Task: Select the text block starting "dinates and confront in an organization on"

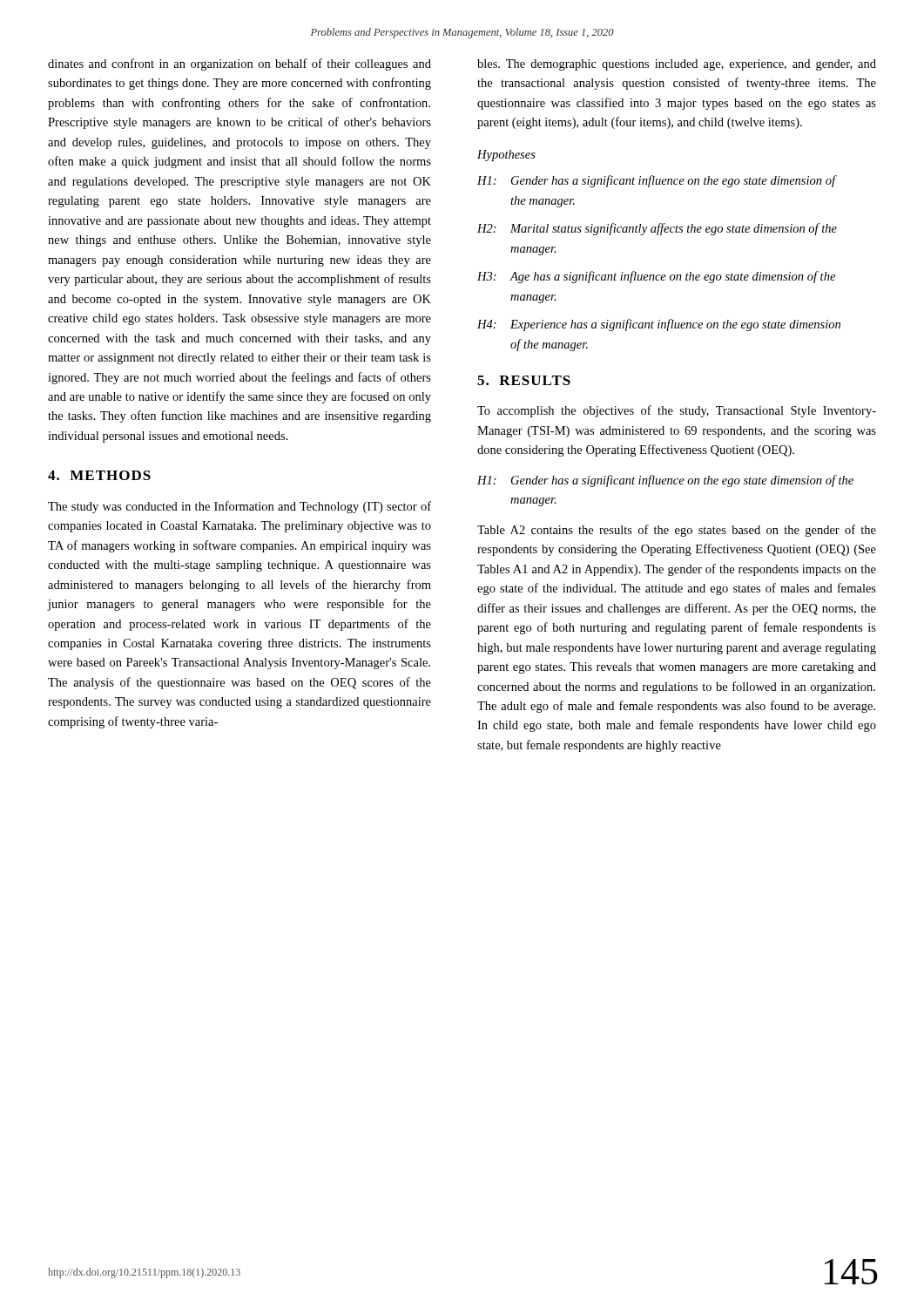Action: [x=239, y=250]
